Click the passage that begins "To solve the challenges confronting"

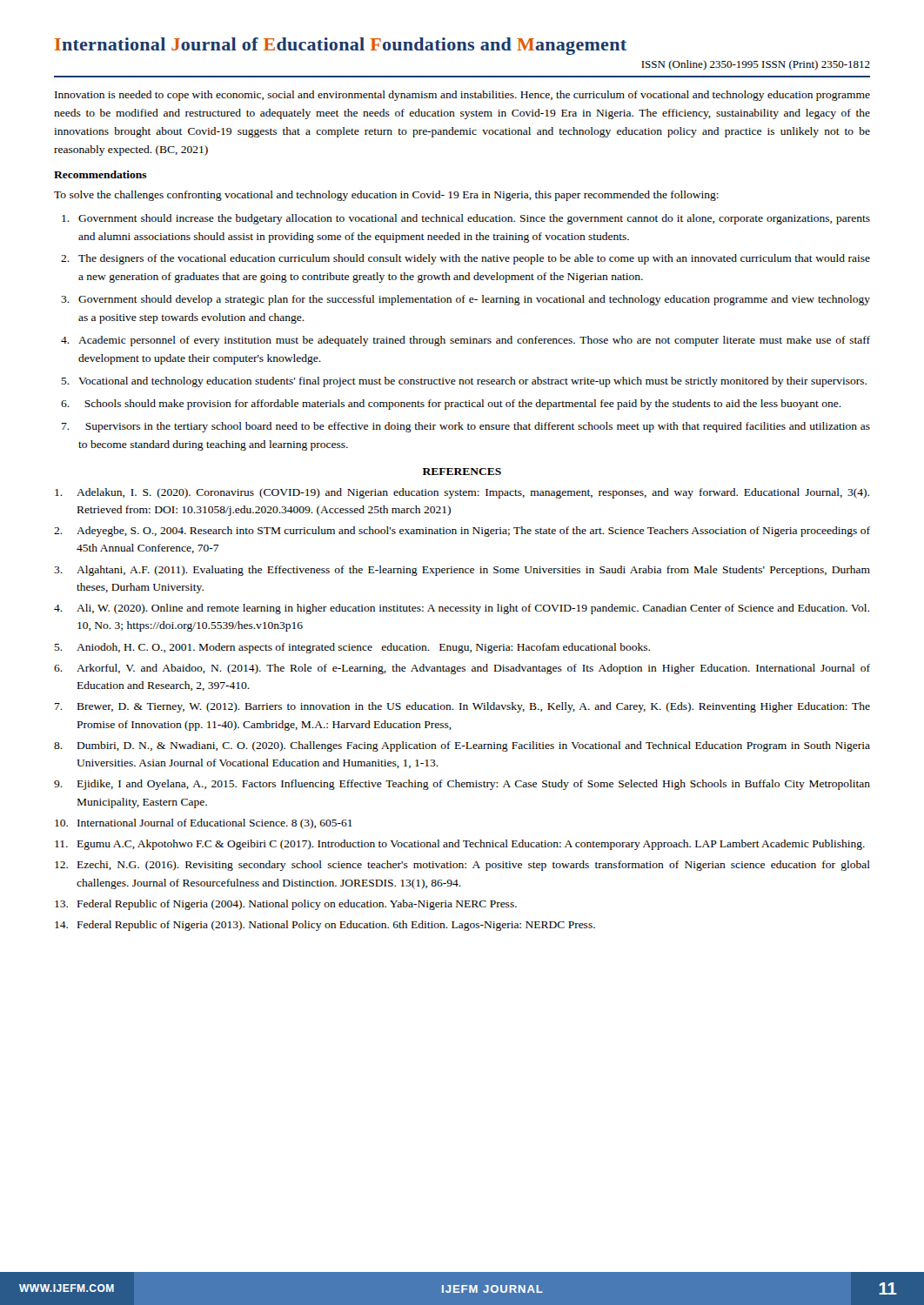point(387,194)
